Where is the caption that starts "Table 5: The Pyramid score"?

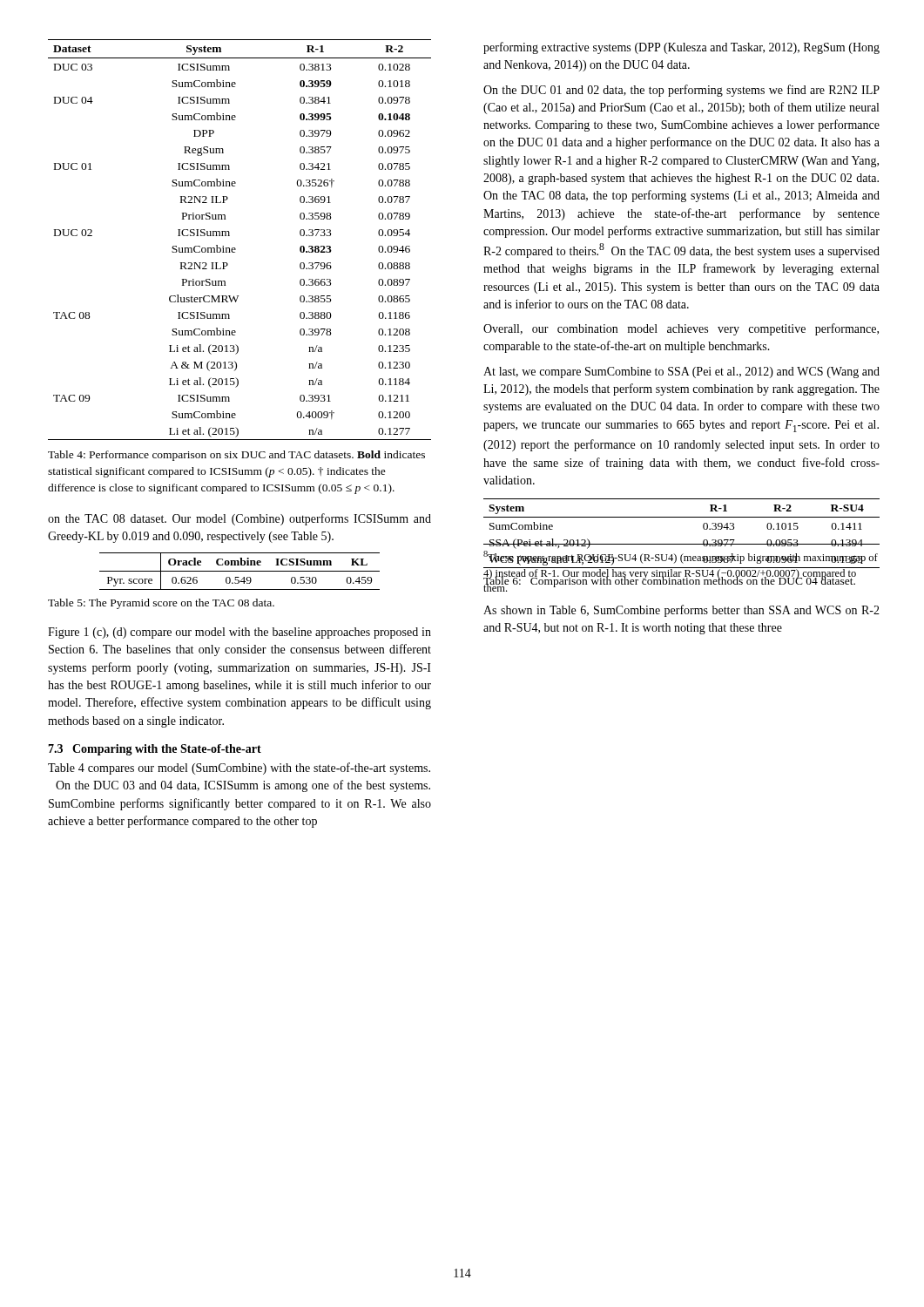[161, 603]
